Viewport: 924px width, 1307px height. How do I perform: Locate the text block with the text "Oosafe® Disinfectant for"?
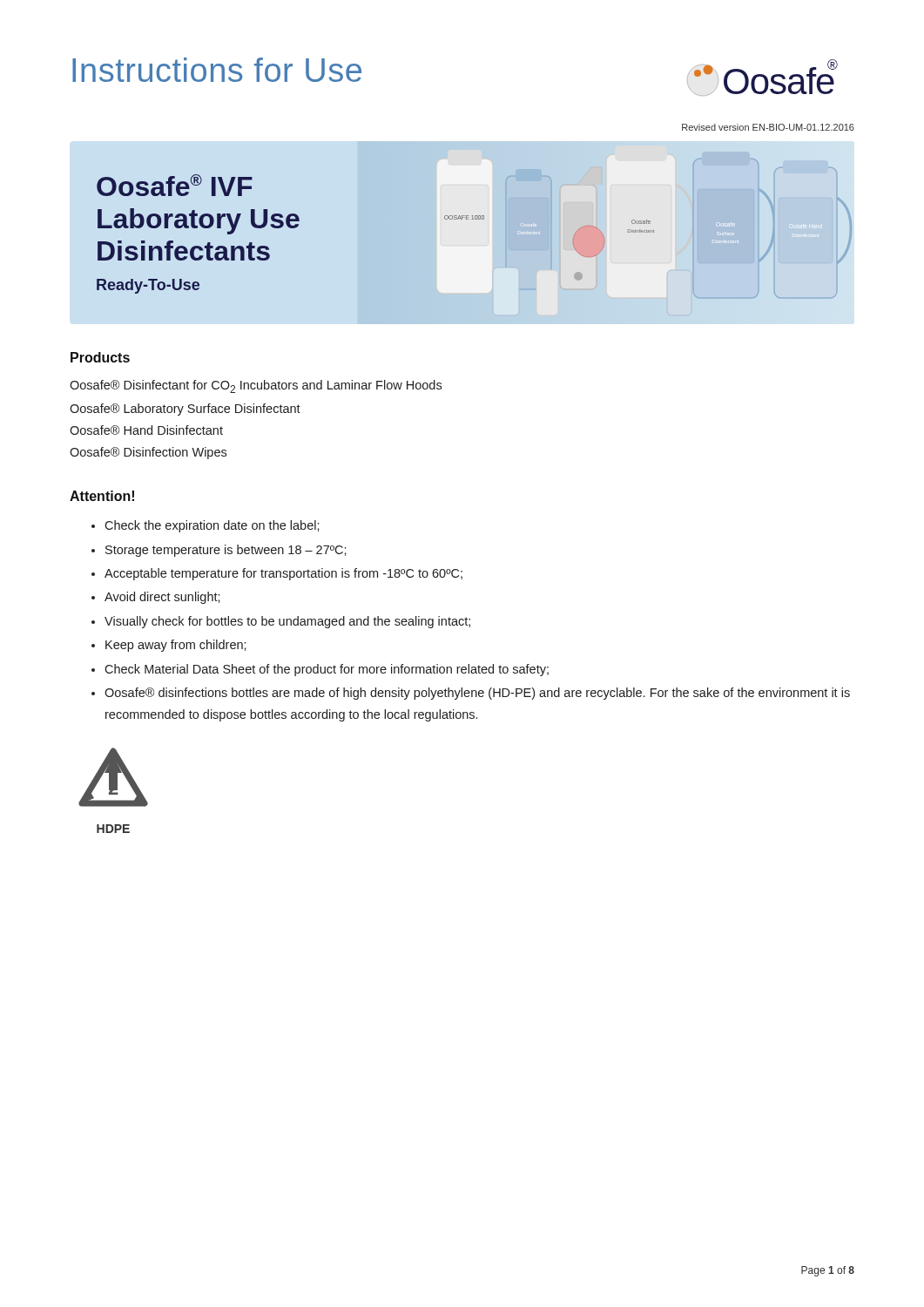[256, 419]
